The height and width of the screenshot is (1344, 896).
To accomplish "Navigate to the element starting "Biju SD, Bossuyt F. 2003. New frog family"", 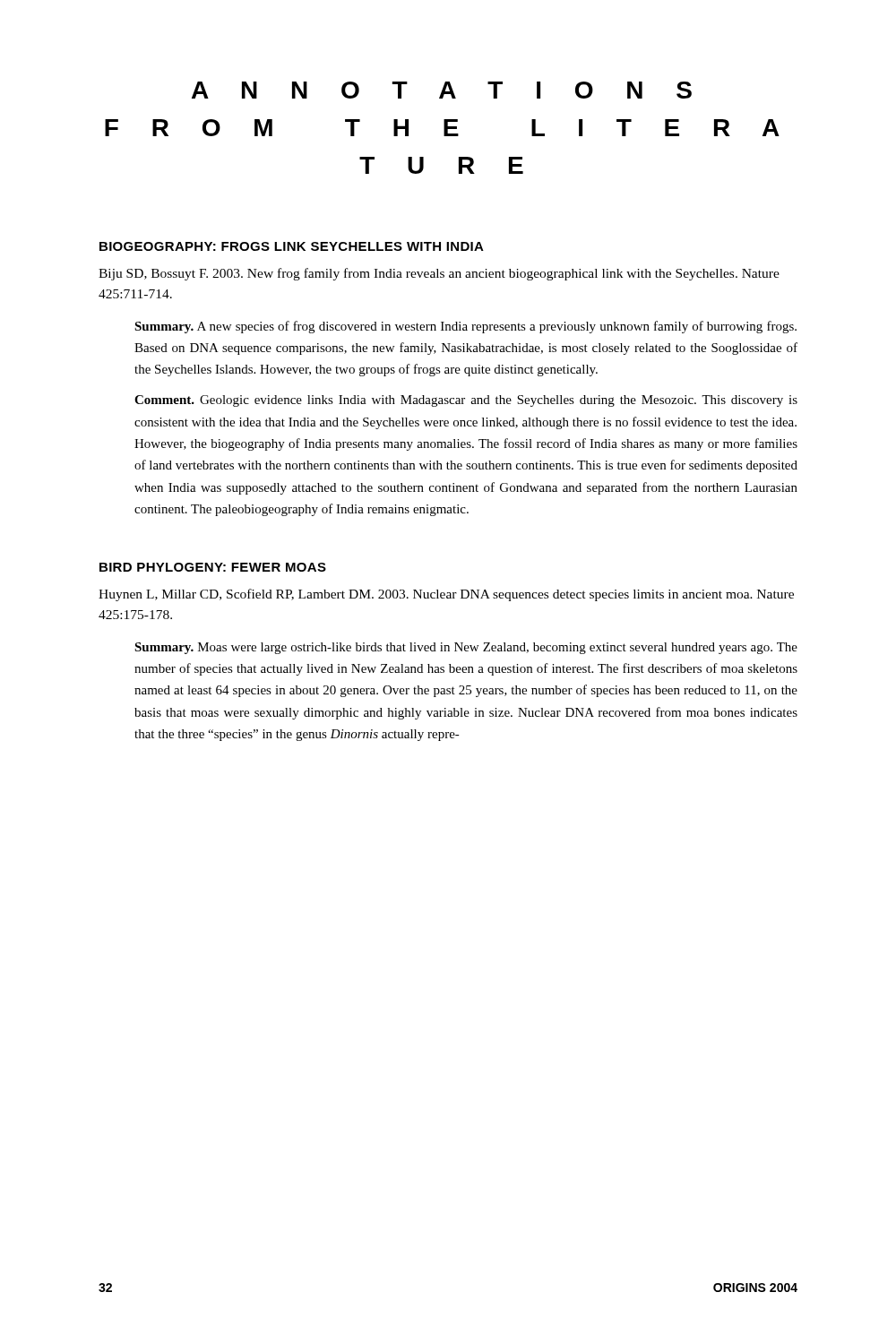I will (439, 283).
